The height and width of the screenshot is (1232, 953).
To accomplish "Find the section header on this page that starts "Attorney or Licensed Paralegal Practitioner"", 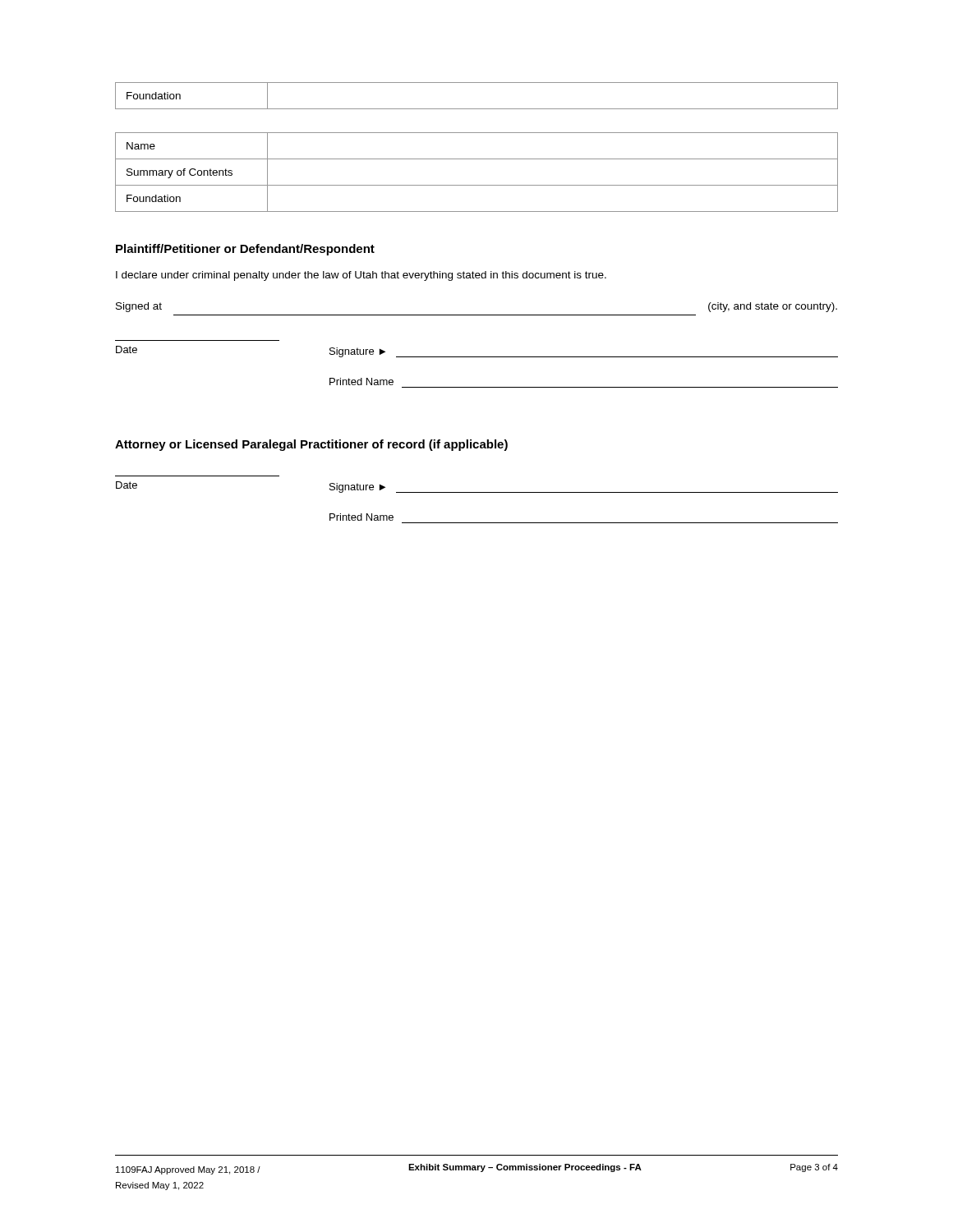I will [312, 444].
